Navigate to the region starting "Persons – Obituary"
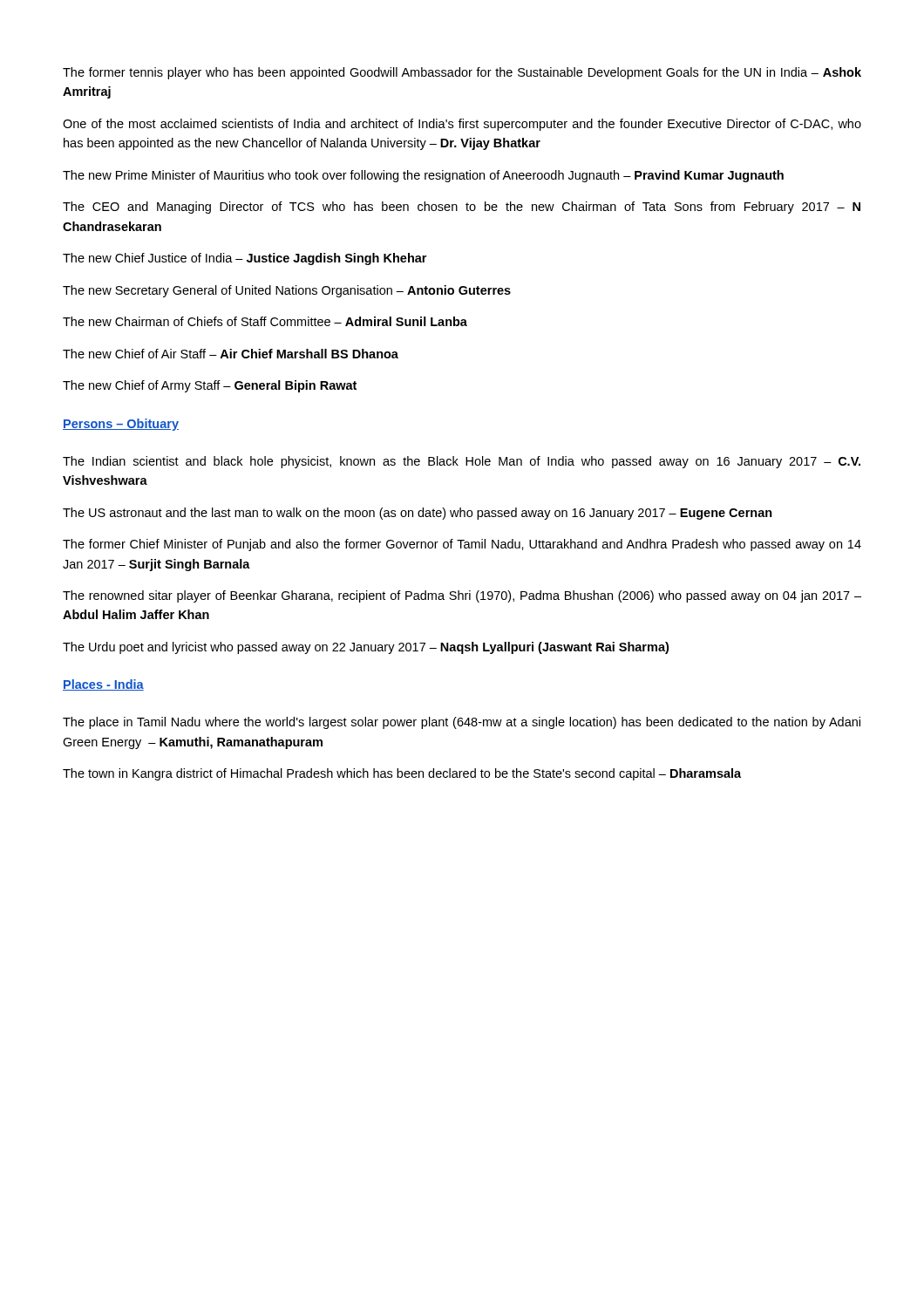The image size is (924, 1308). pos(121,423)
